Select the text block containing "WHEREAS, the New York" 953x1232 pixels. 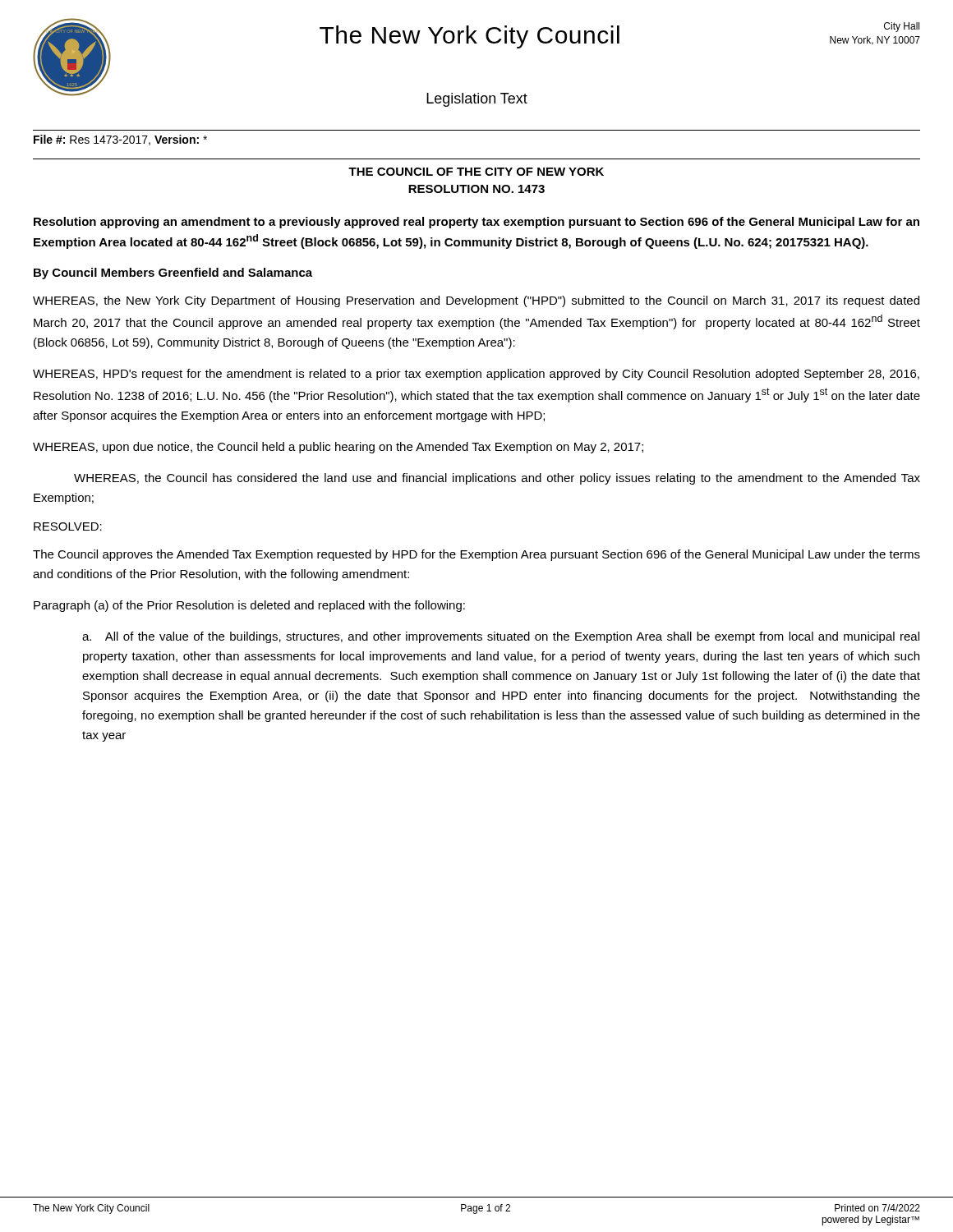[476, 321]
